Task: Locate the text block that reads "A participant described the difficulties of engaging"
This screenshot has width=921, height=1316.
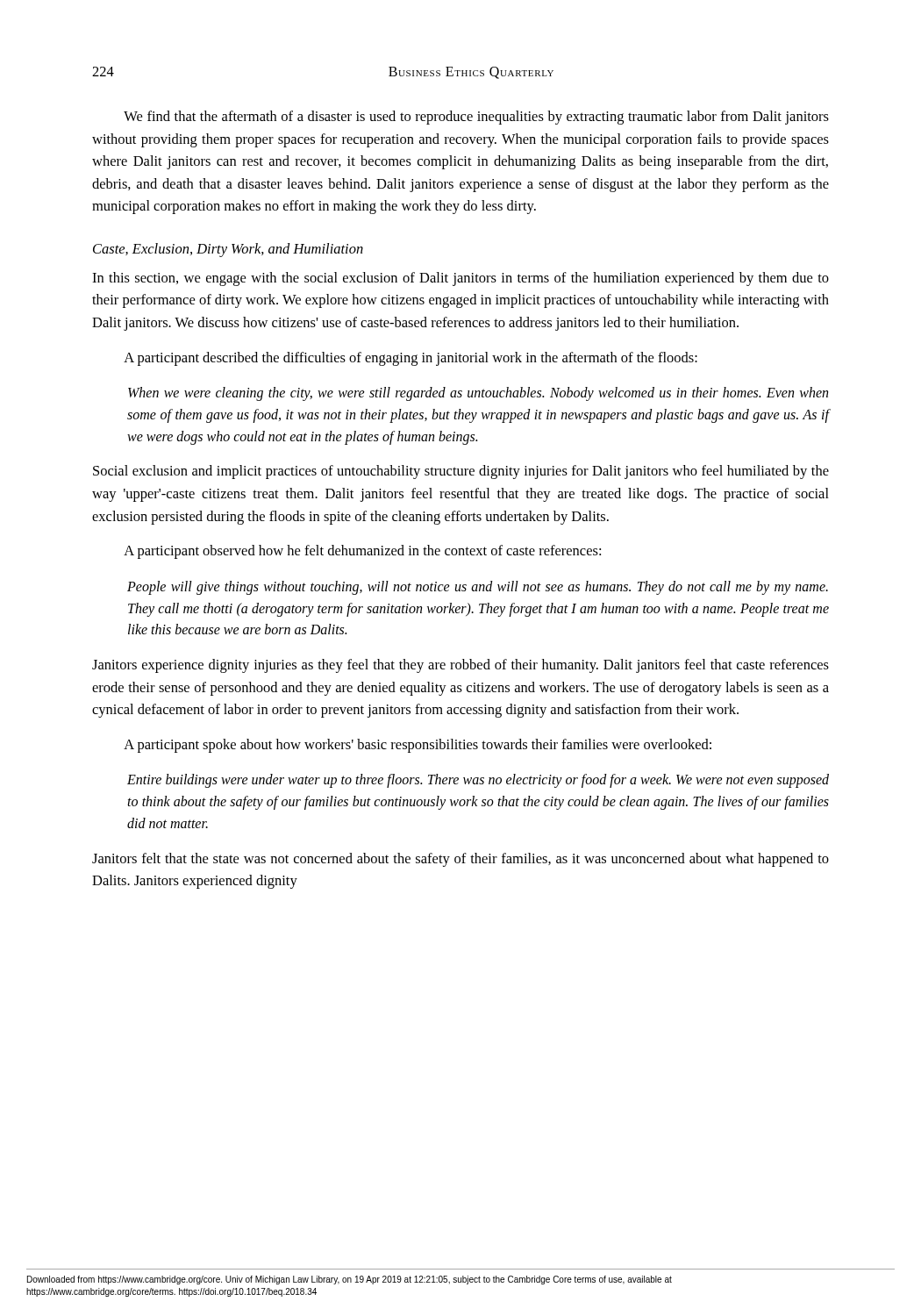Action: pyautogui.click(x=411, y=357)
